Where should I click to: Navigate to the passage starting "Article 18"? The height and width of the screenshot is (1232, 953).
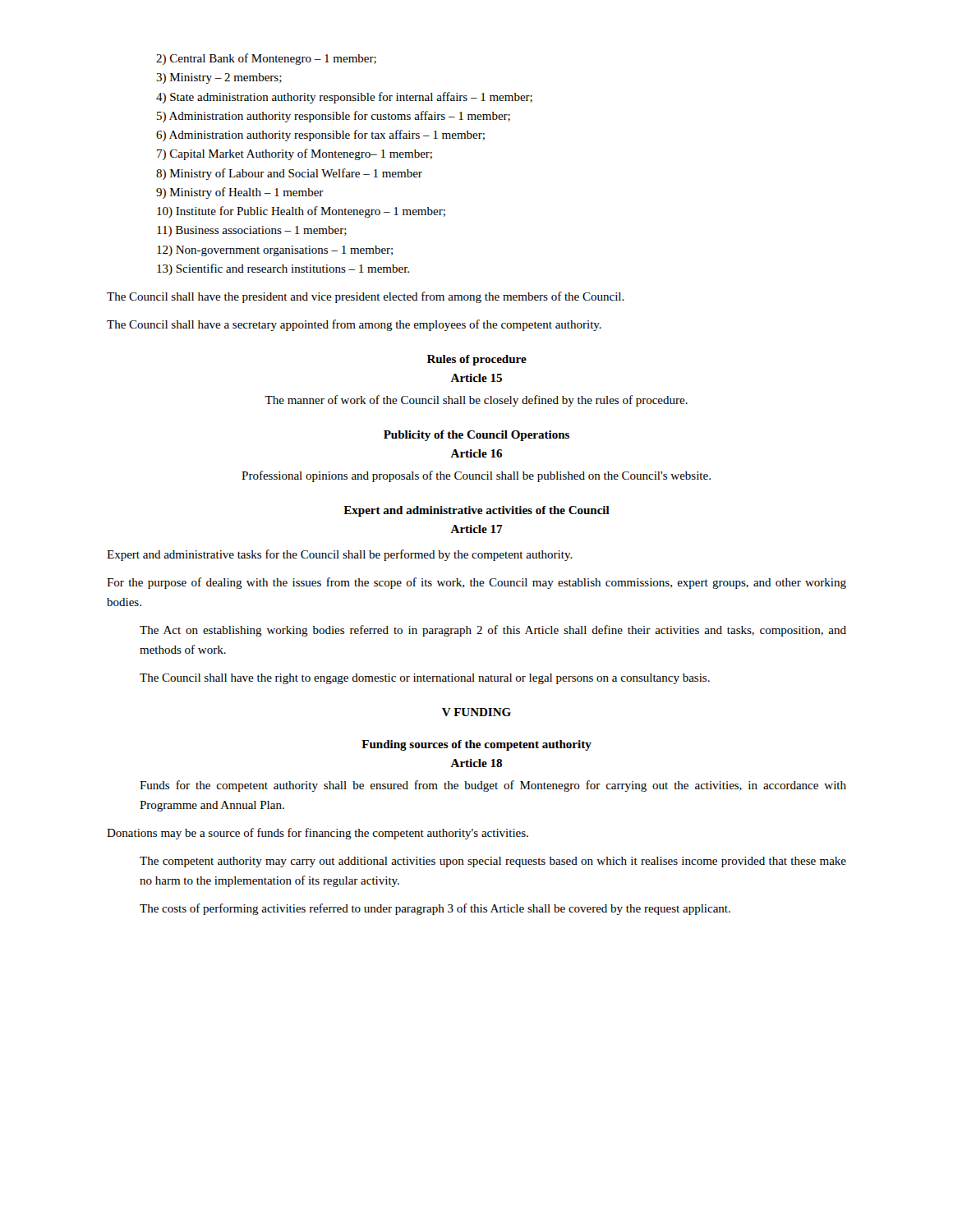pos(476,763)
